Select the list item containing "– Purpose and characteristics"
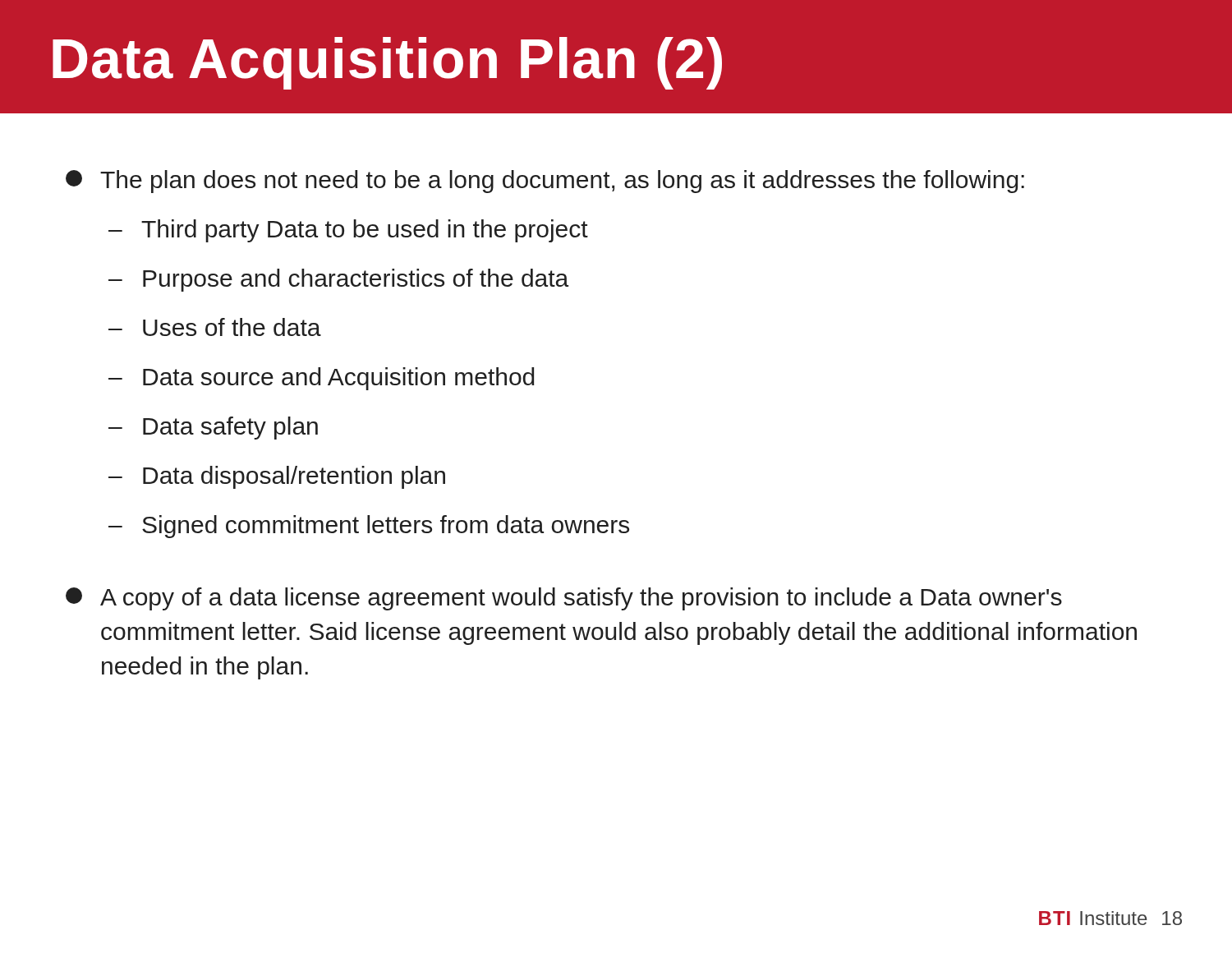Screen dimensions: 953x1232 338,280
